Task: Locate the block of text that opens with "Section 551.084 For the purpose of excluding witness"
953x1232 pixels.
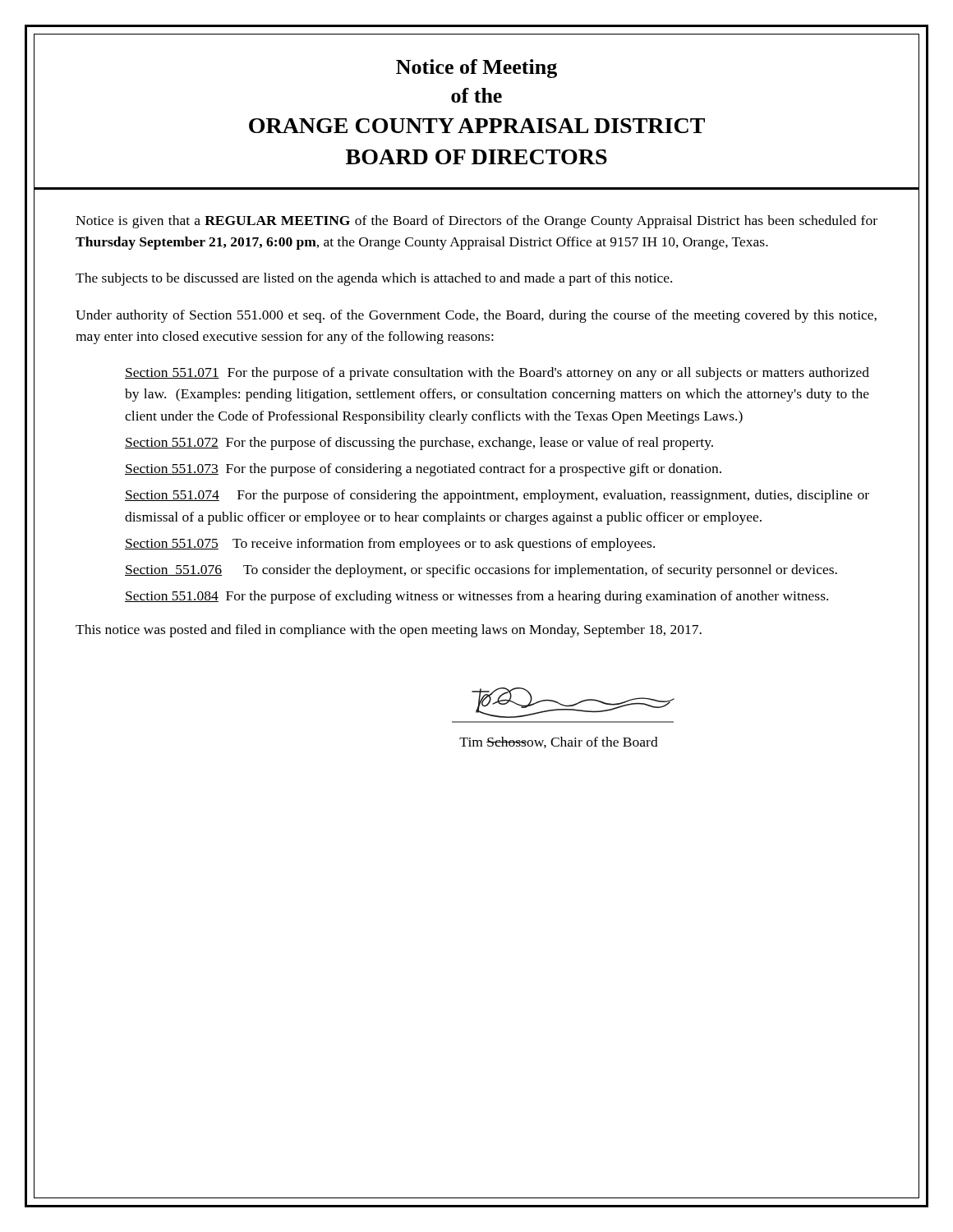Action: click(497, 596)
